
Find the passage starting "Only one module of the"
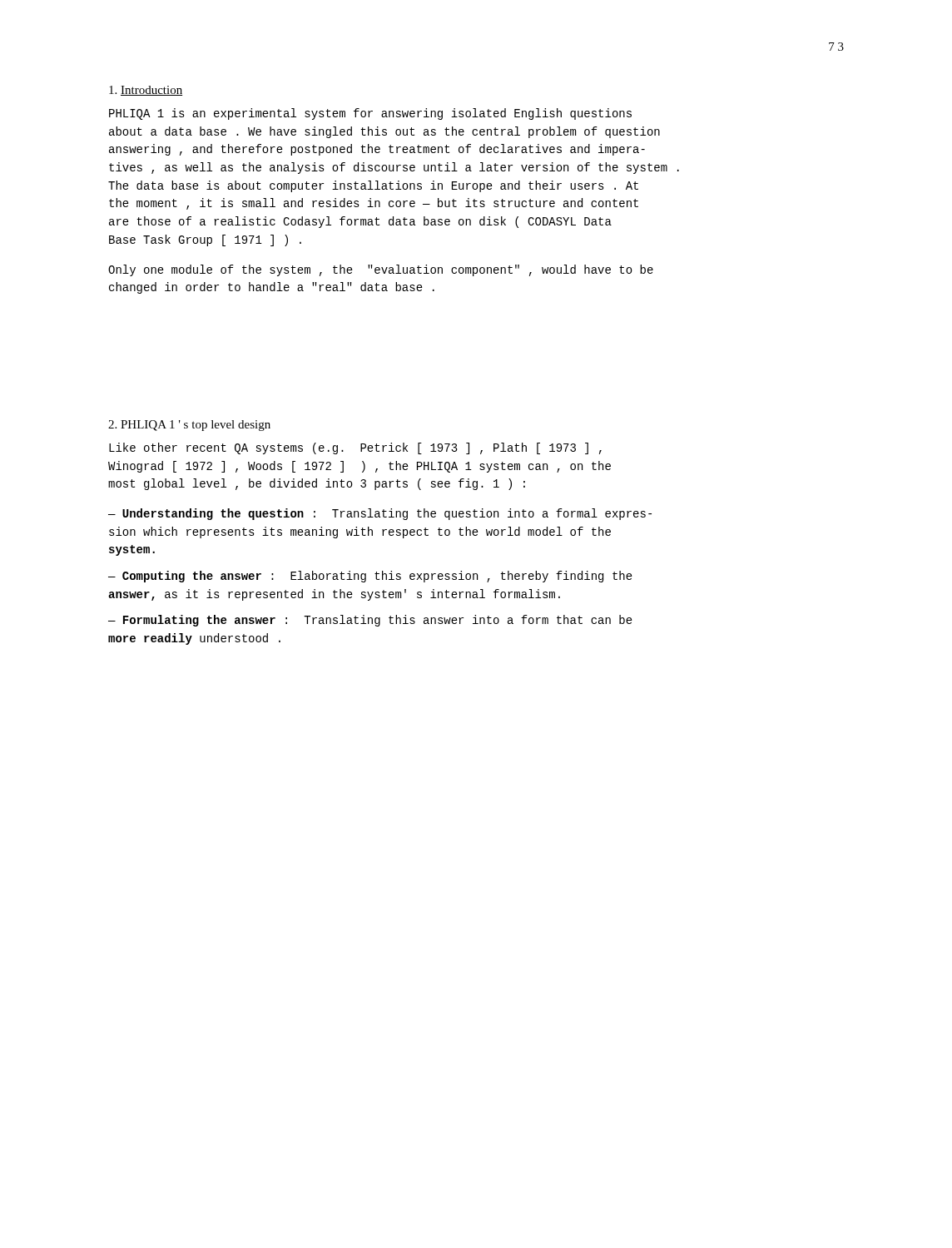[x=381, y=279]
